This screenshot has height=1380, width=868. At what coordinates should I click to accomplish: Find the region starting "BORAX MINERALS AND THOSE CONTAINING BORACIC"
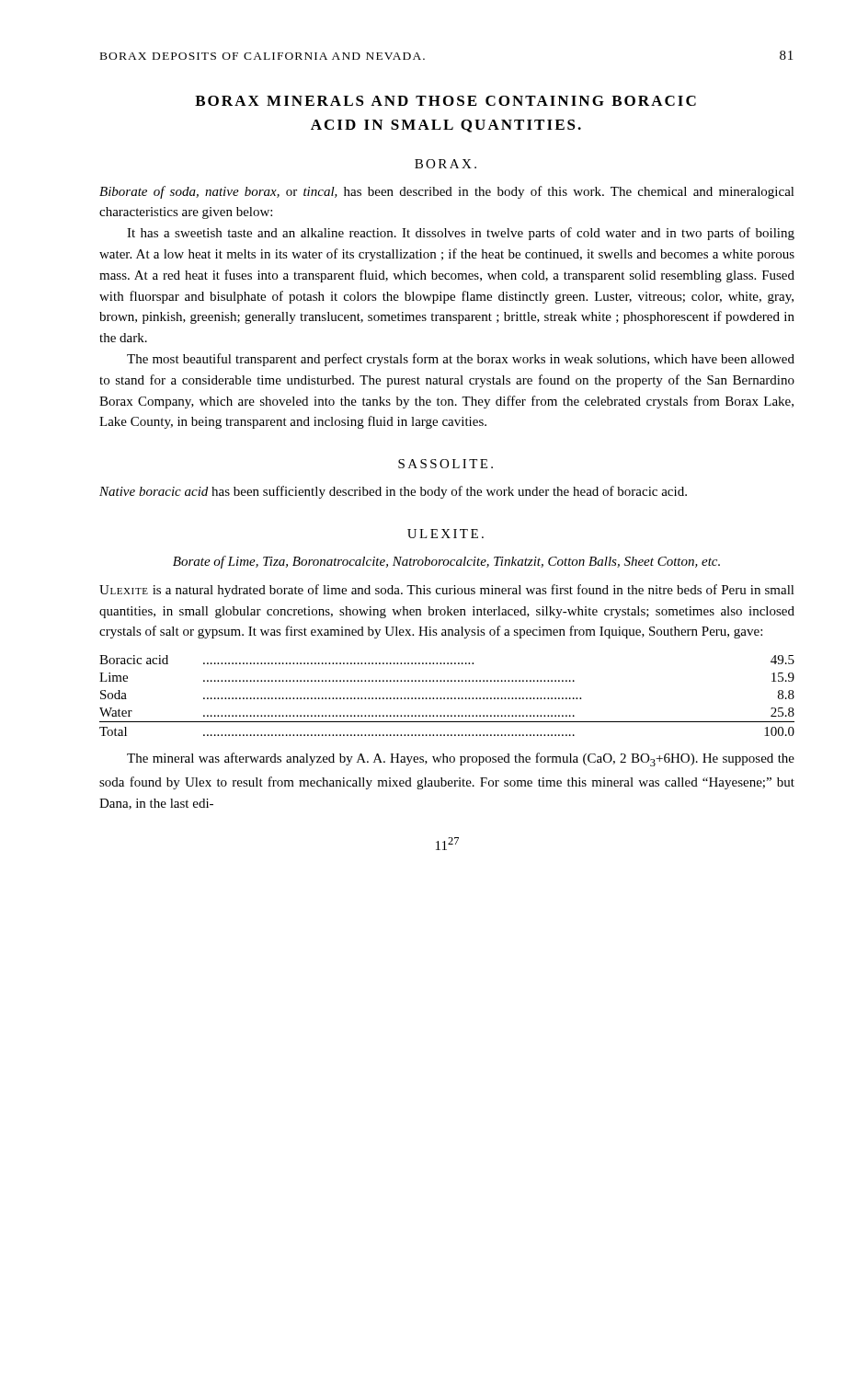coord(447,113)
